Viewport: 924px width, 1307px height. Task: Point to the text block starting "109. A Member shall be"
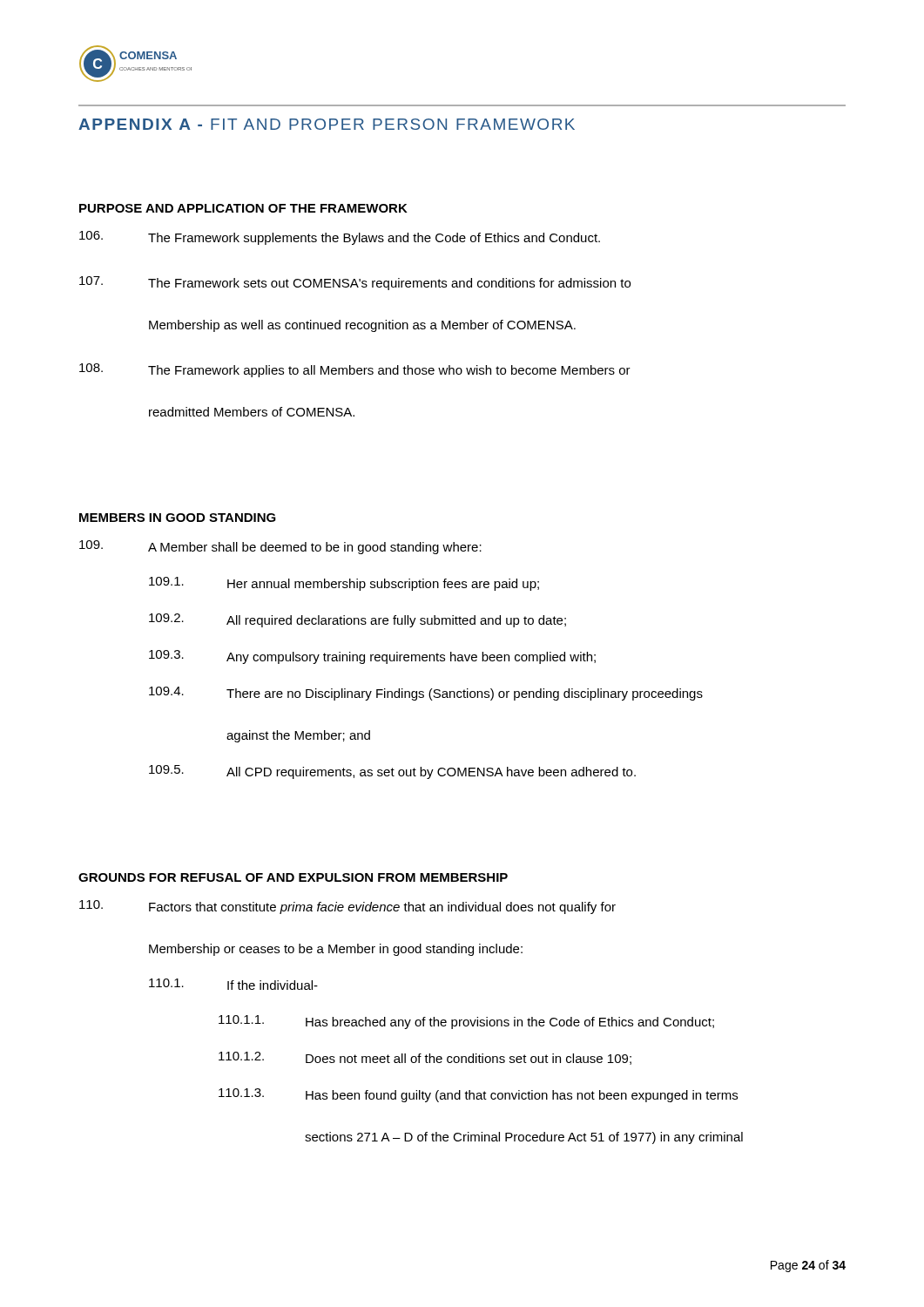tap(462, 547)
